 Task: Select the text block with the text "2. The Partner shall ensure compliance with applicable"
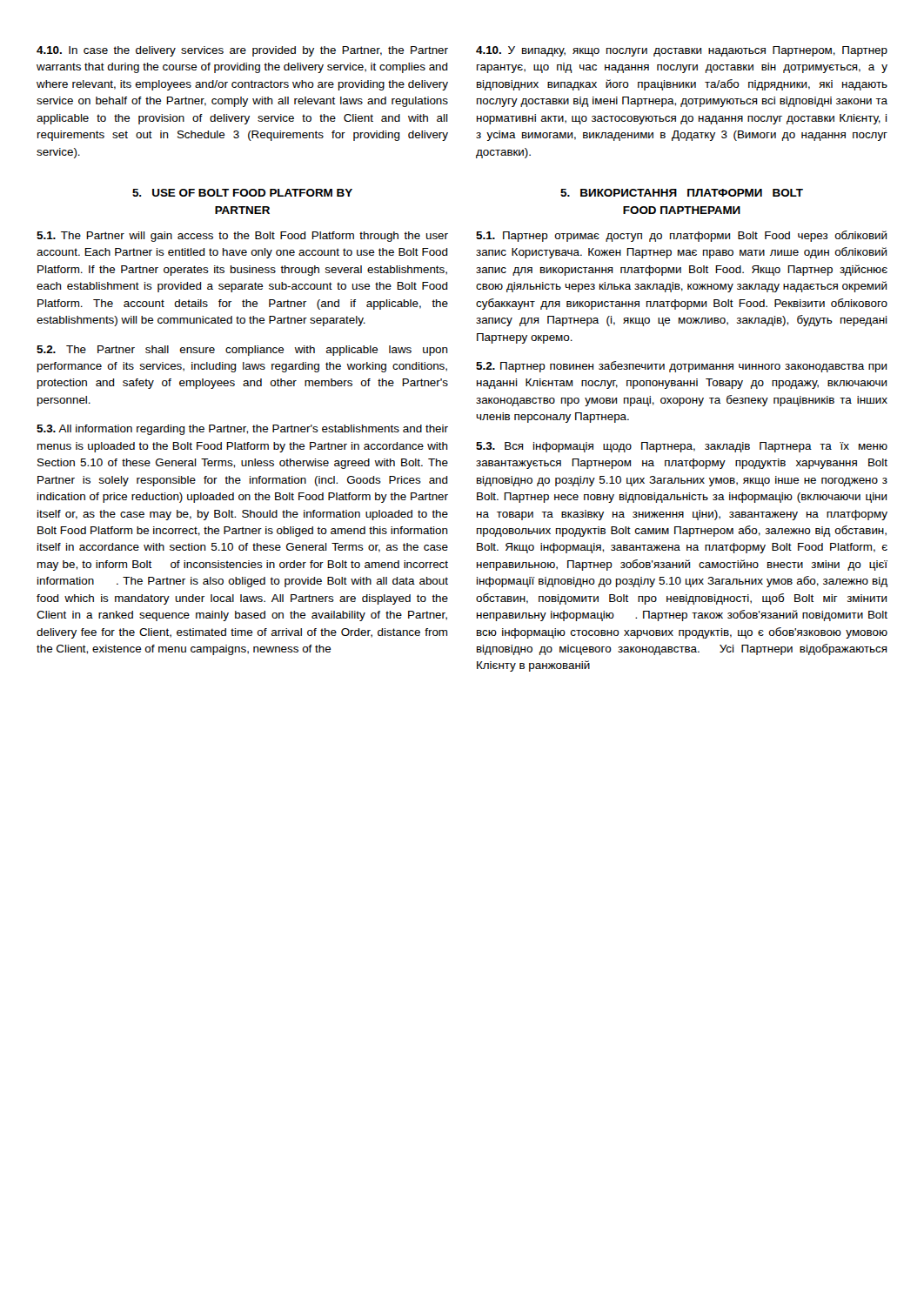(x=242, y=374)
